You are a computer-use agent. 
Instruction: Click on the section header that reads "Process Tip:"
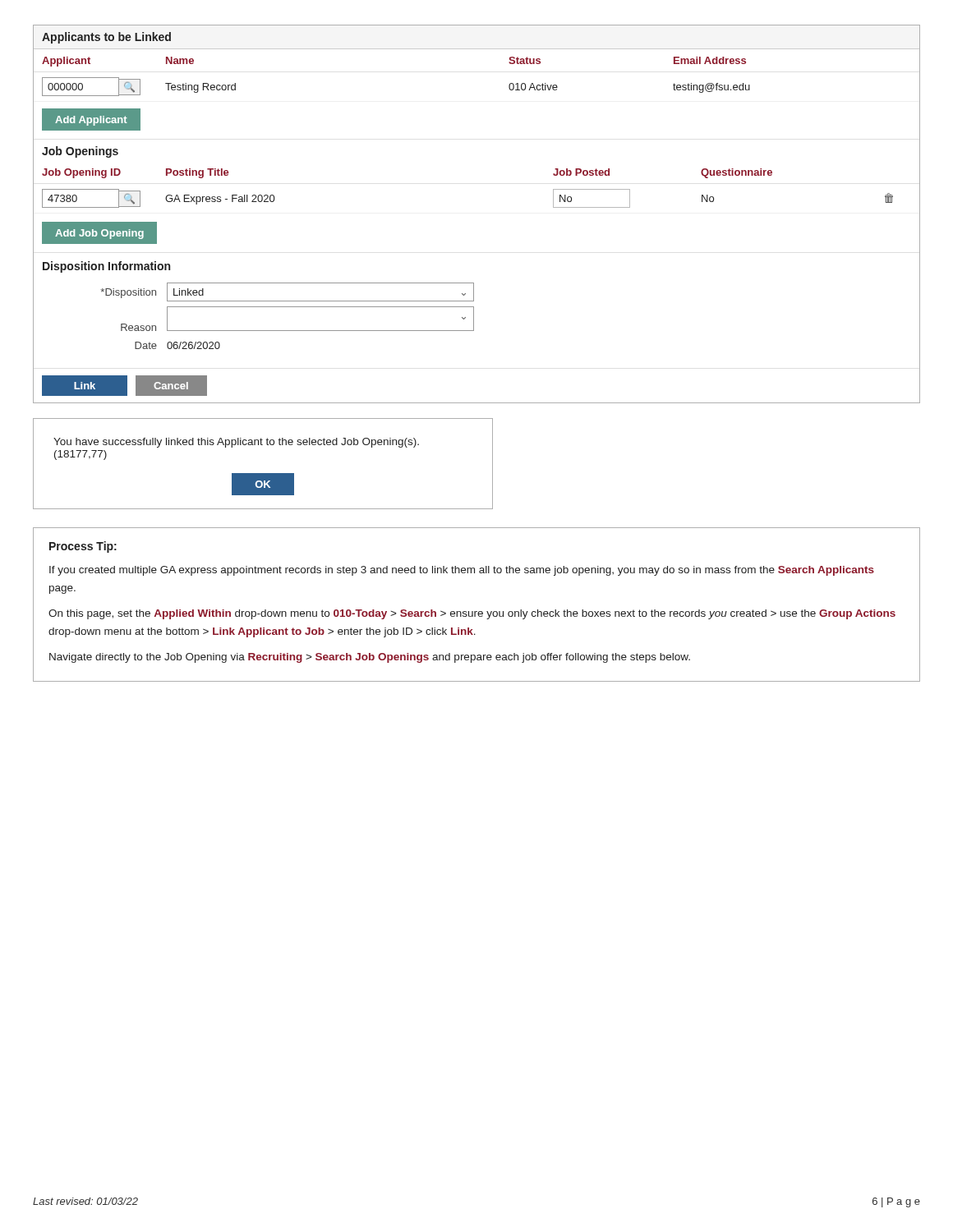(x=83, y=546)
